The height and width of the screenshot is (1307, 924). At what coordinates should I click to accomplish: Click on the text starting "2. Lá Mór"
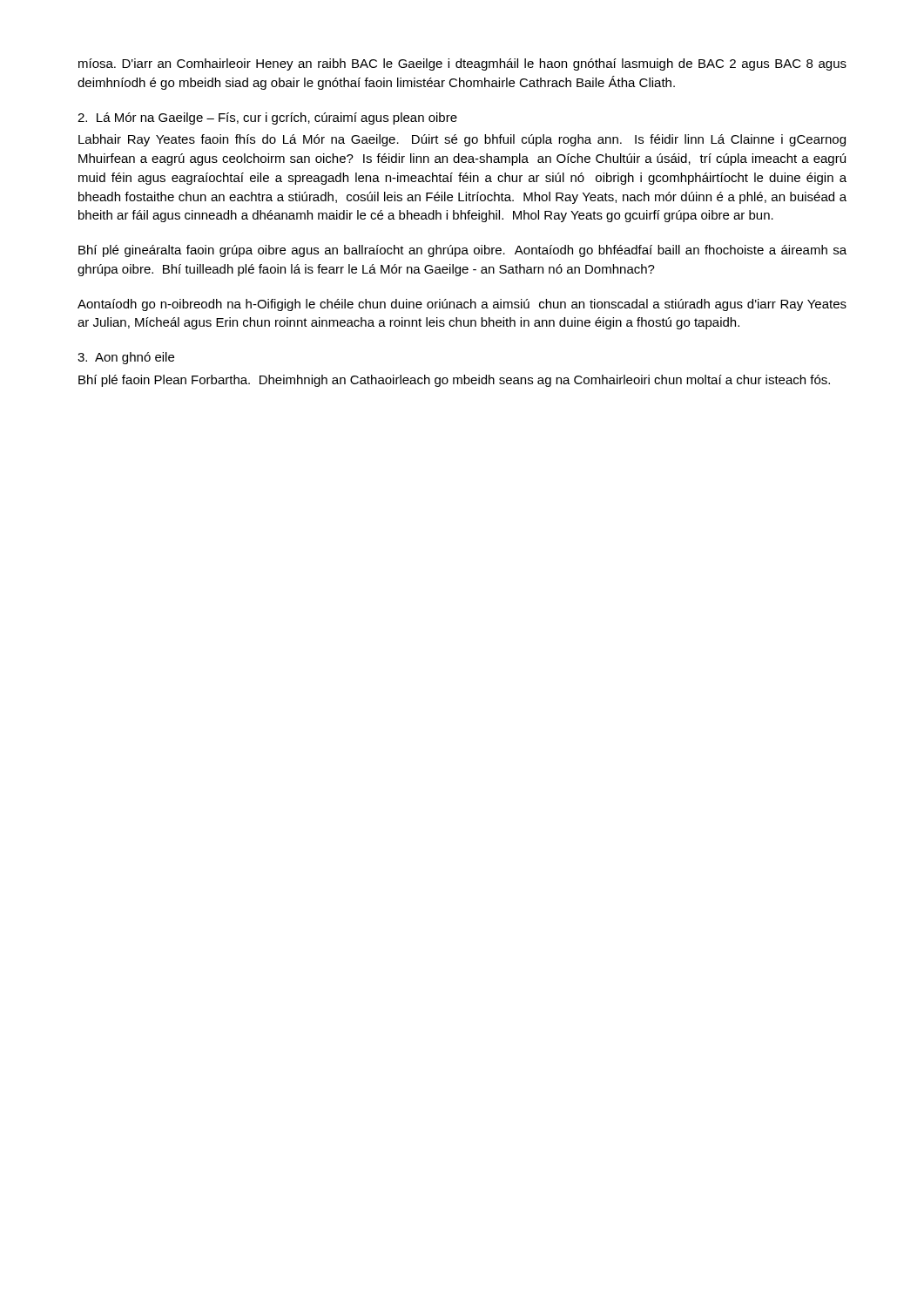(x=267, y=117)
